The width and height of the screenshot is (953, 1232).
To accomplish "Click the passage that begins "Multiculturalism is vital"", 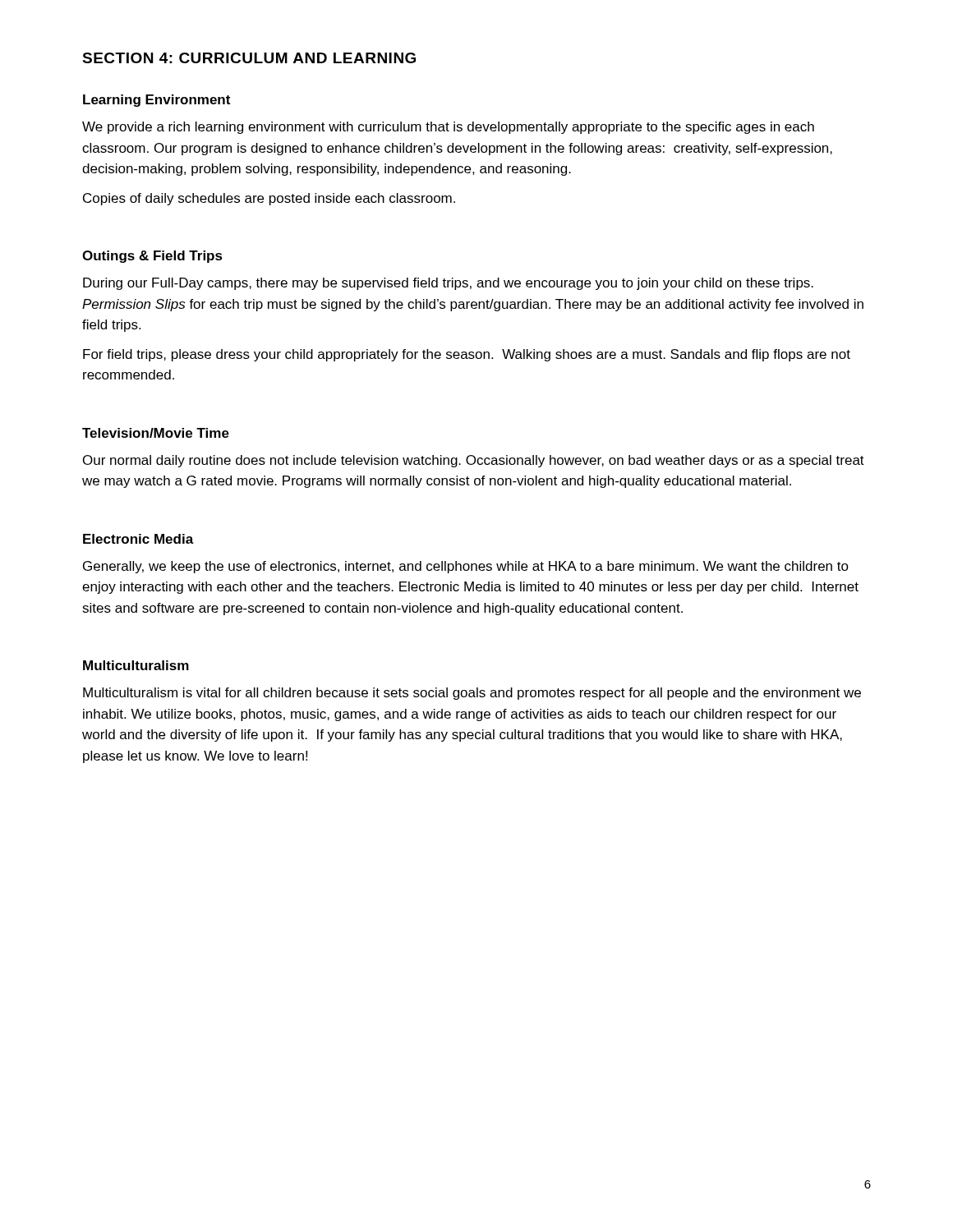I will tap(472, 724).
